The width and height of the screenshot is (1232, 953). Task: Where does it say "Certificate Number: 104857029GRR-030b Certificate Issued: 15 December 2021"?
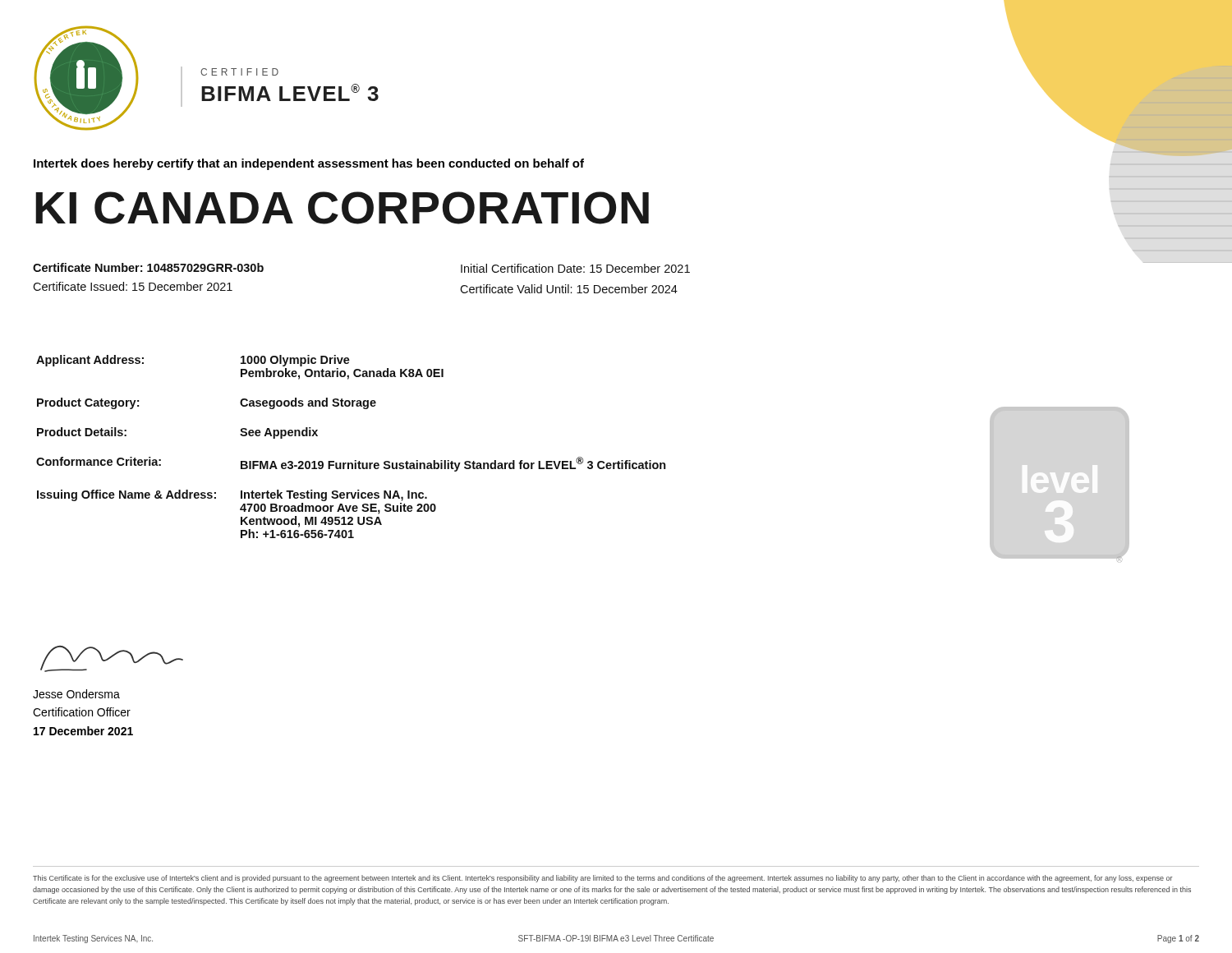[148, 277]
